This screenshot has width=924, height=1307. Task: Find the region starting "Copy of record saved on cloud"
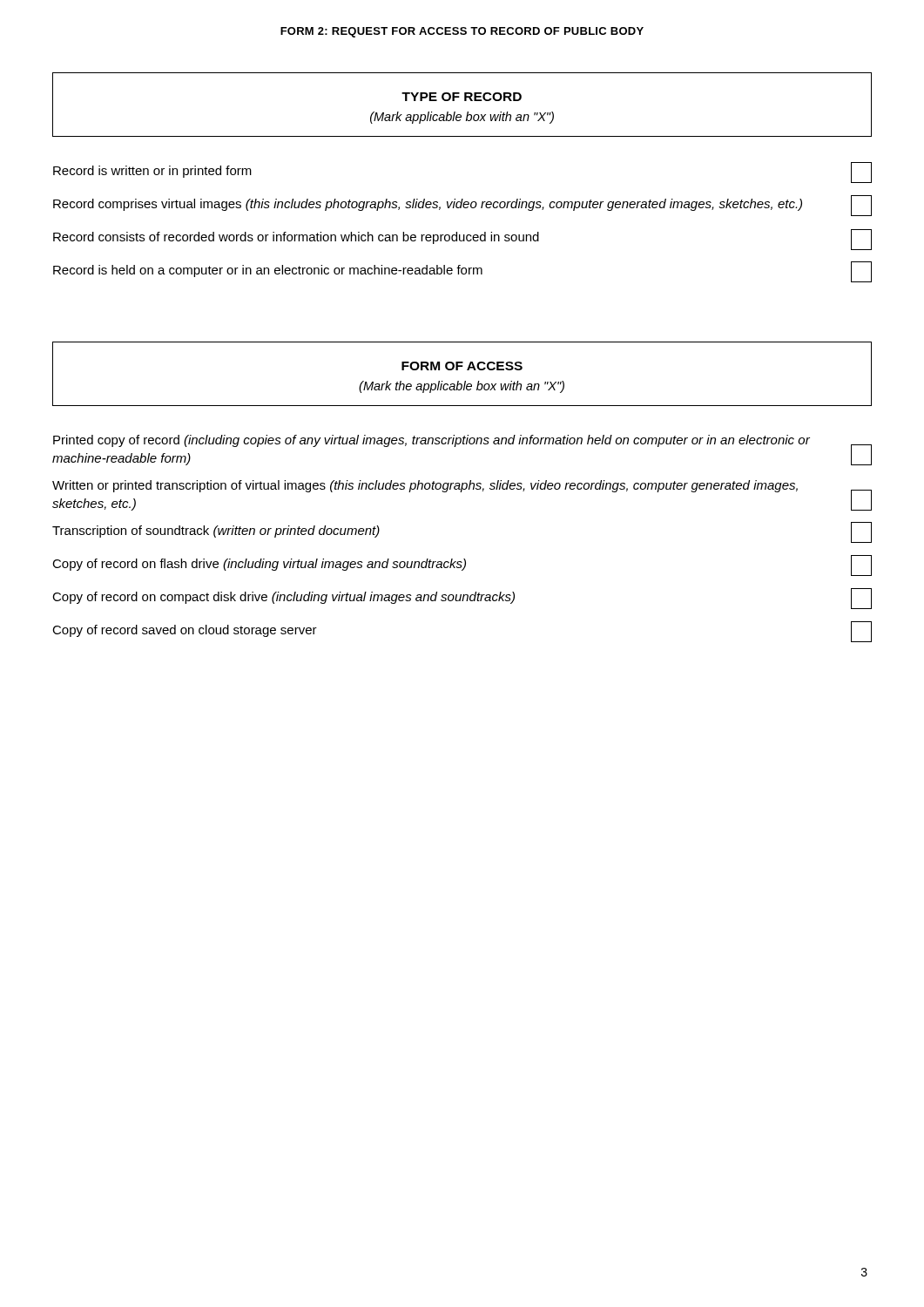pyautogui.click(x=174, y=633)
